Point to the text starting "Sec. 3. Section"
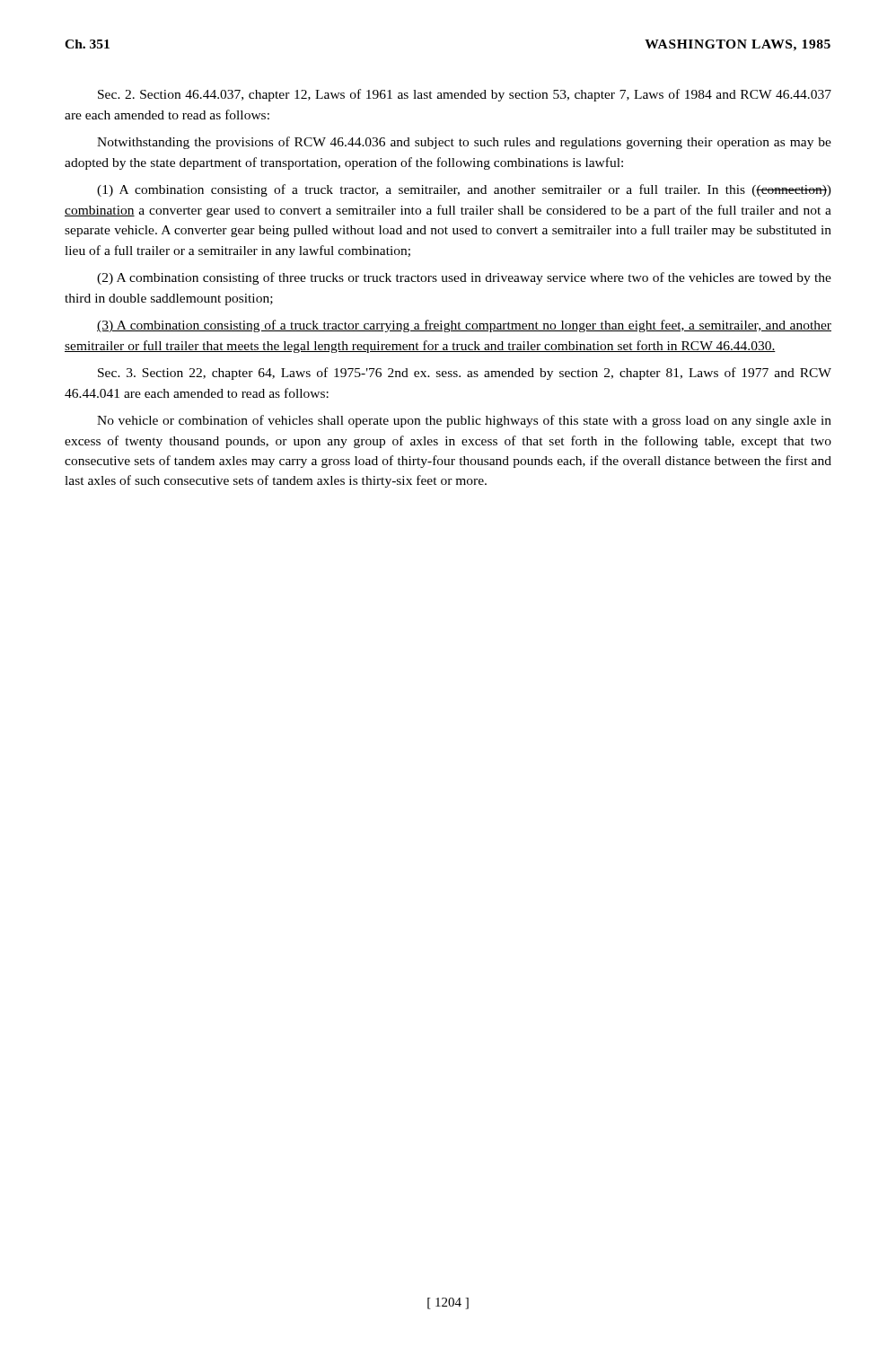896x1347 pixels. tap(448, 382)
